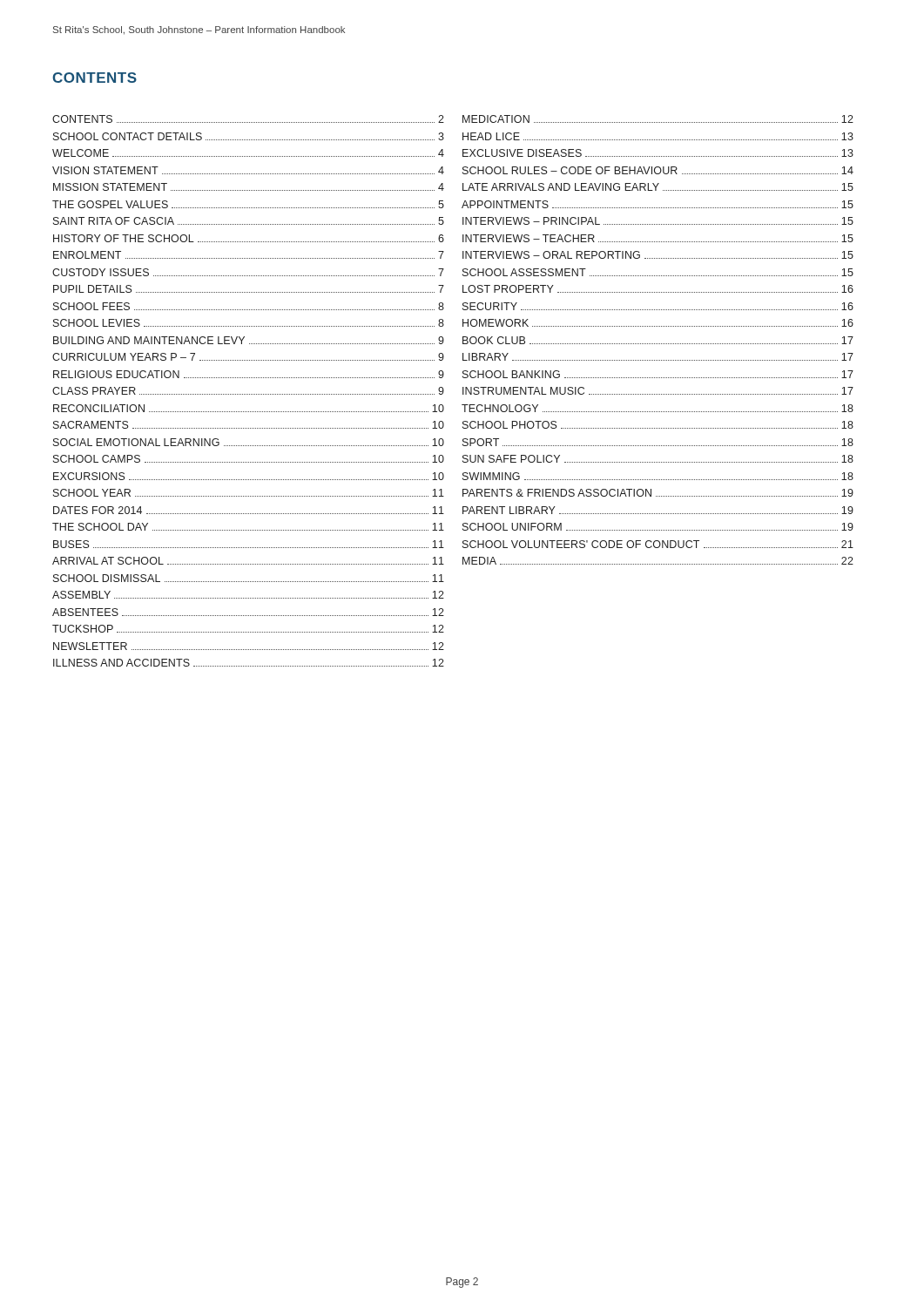Point to the text block starting "SAINT RITA OF CASCIA 5"
The width and height of the screenshot is (924, 1307).
(248, 221)
